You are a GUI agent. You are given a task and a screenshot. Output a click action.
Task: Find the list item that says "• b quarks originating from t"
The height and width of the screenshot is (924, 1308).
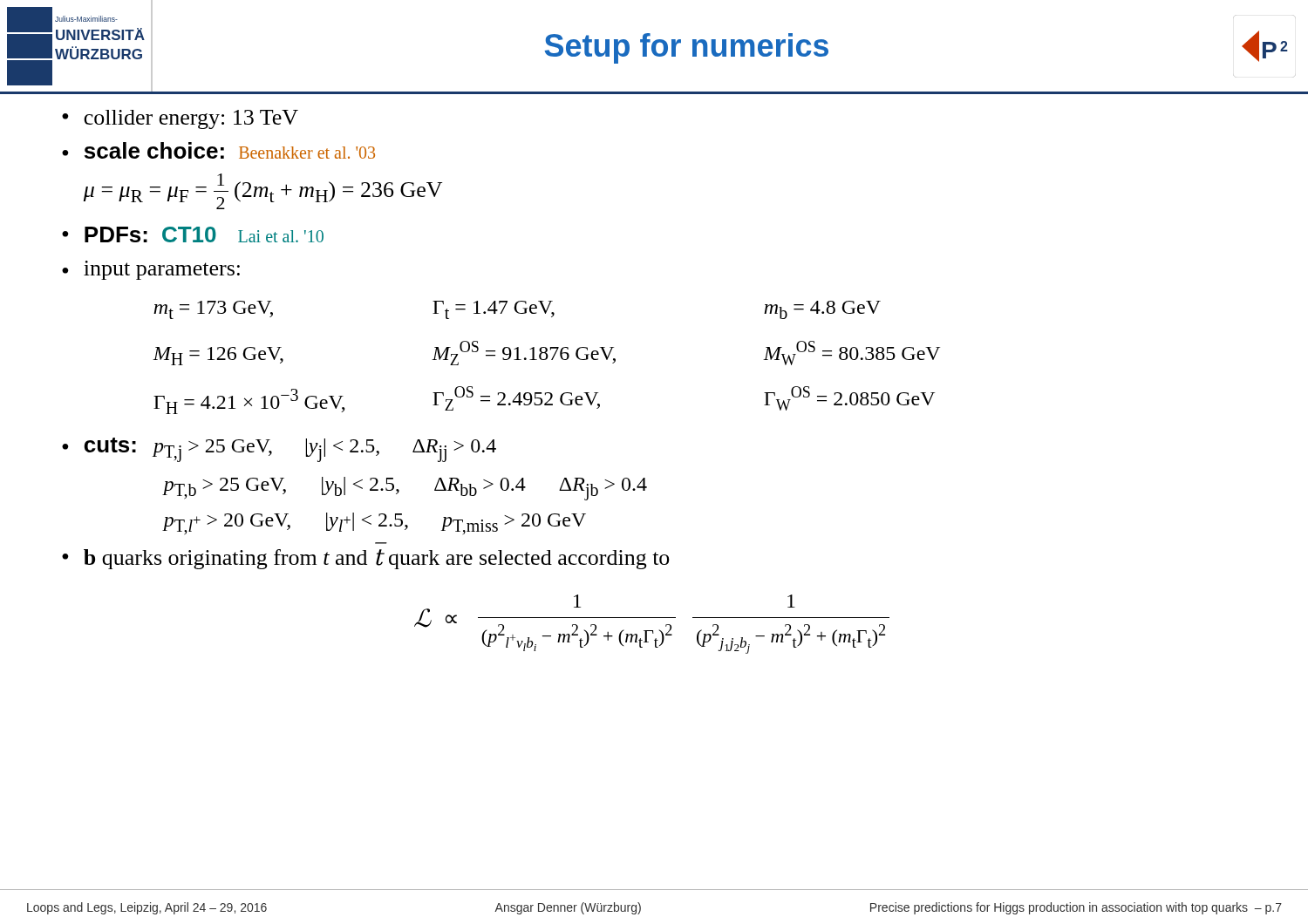[x=366, y=557]
